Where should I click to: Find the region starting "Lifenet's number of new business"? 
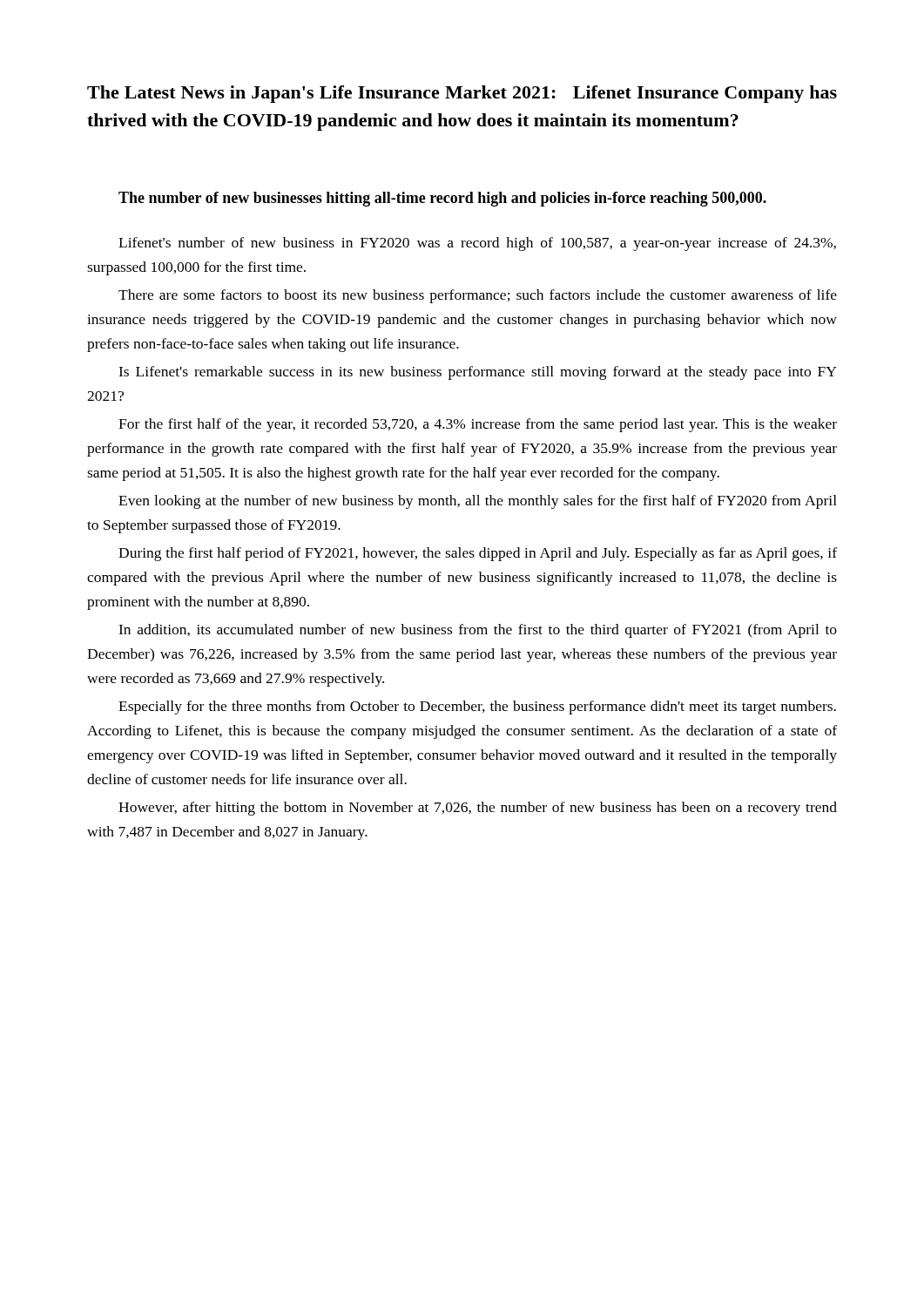(462, 537)
